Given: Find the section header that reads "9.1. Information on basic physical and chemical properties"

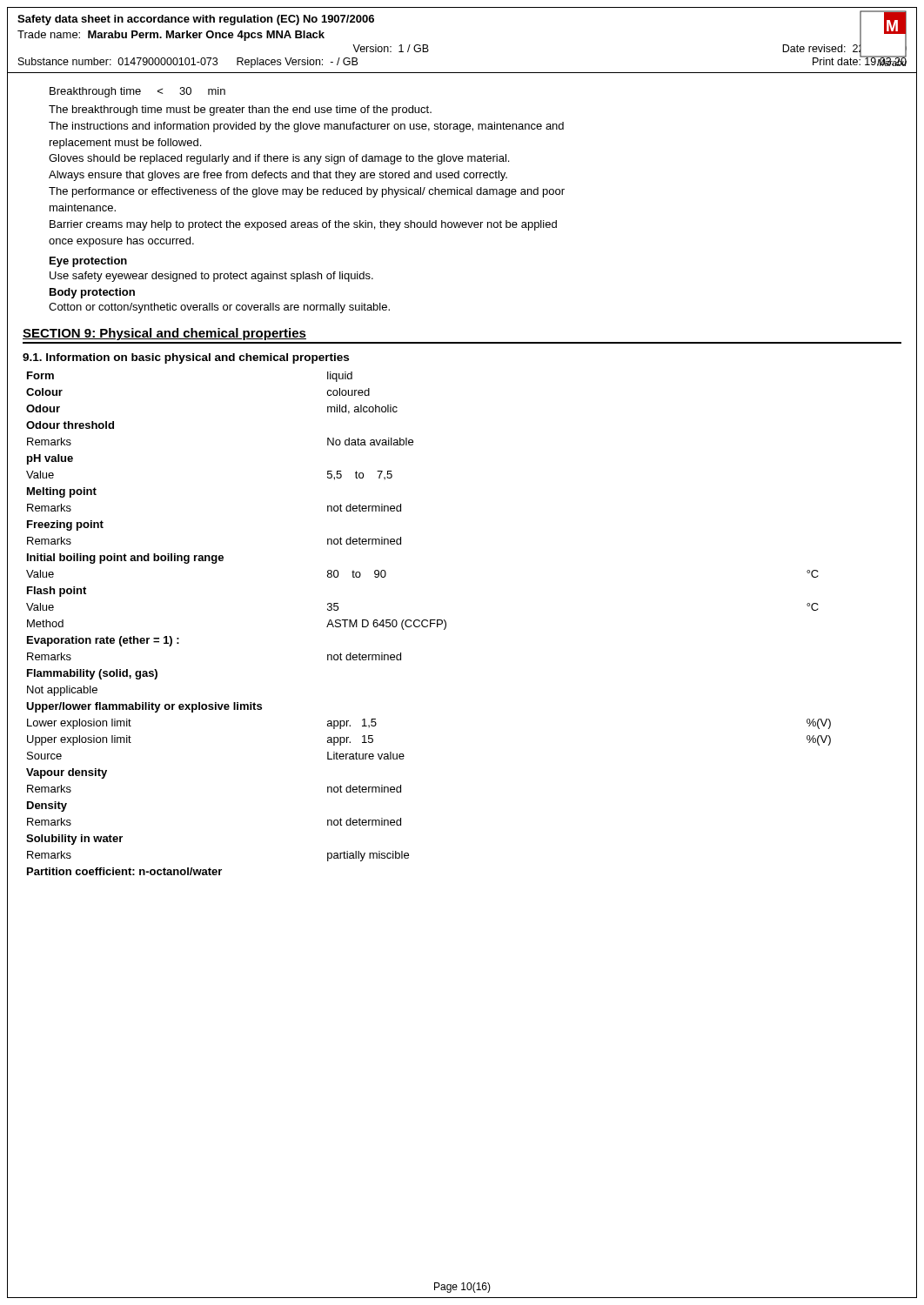Looking at the screenshot, I should (186, 358).
